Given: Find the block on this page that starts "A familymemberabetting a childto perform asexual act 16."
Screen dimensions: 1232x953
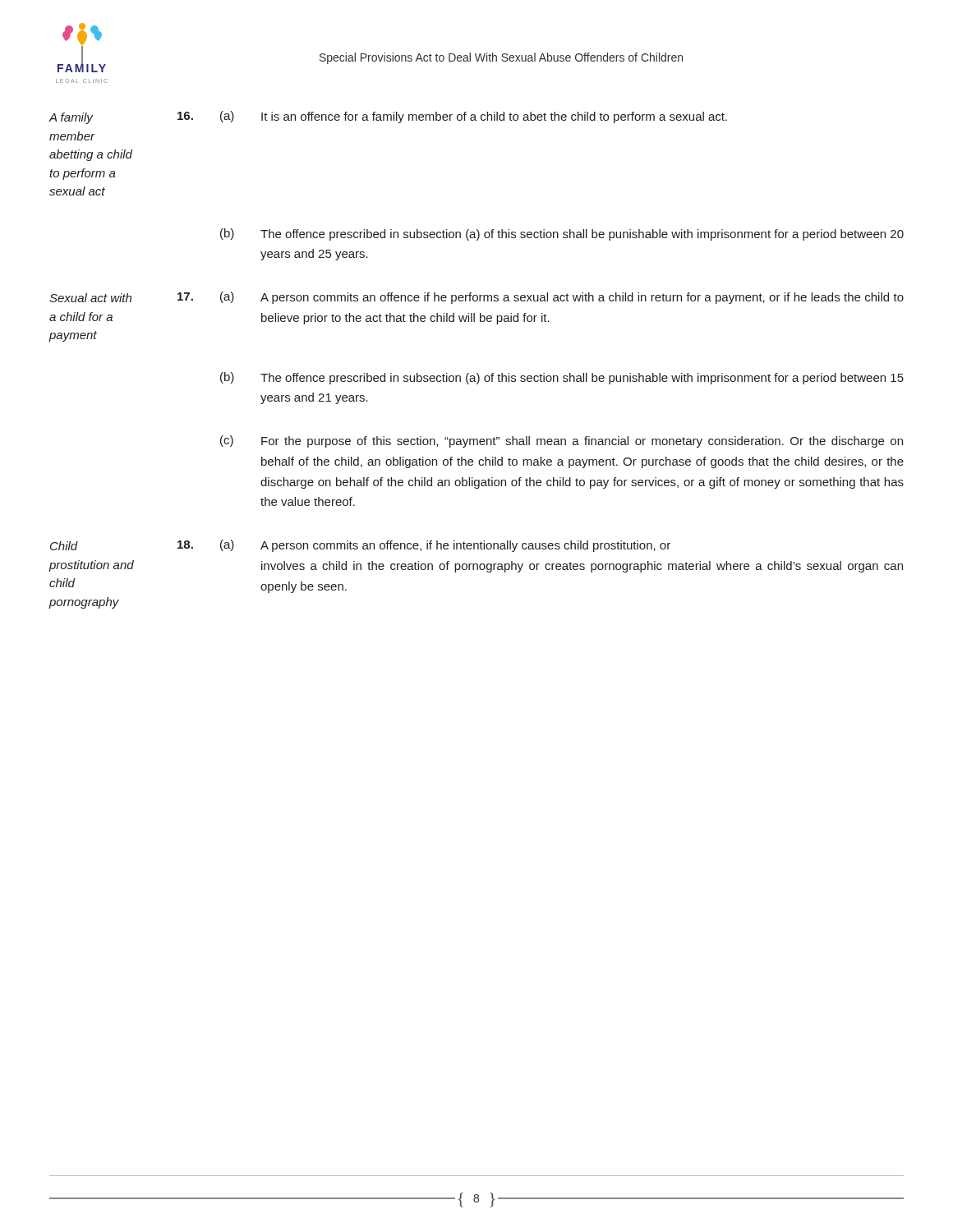Looking at the screenshot, I should [x=388, y=117].
